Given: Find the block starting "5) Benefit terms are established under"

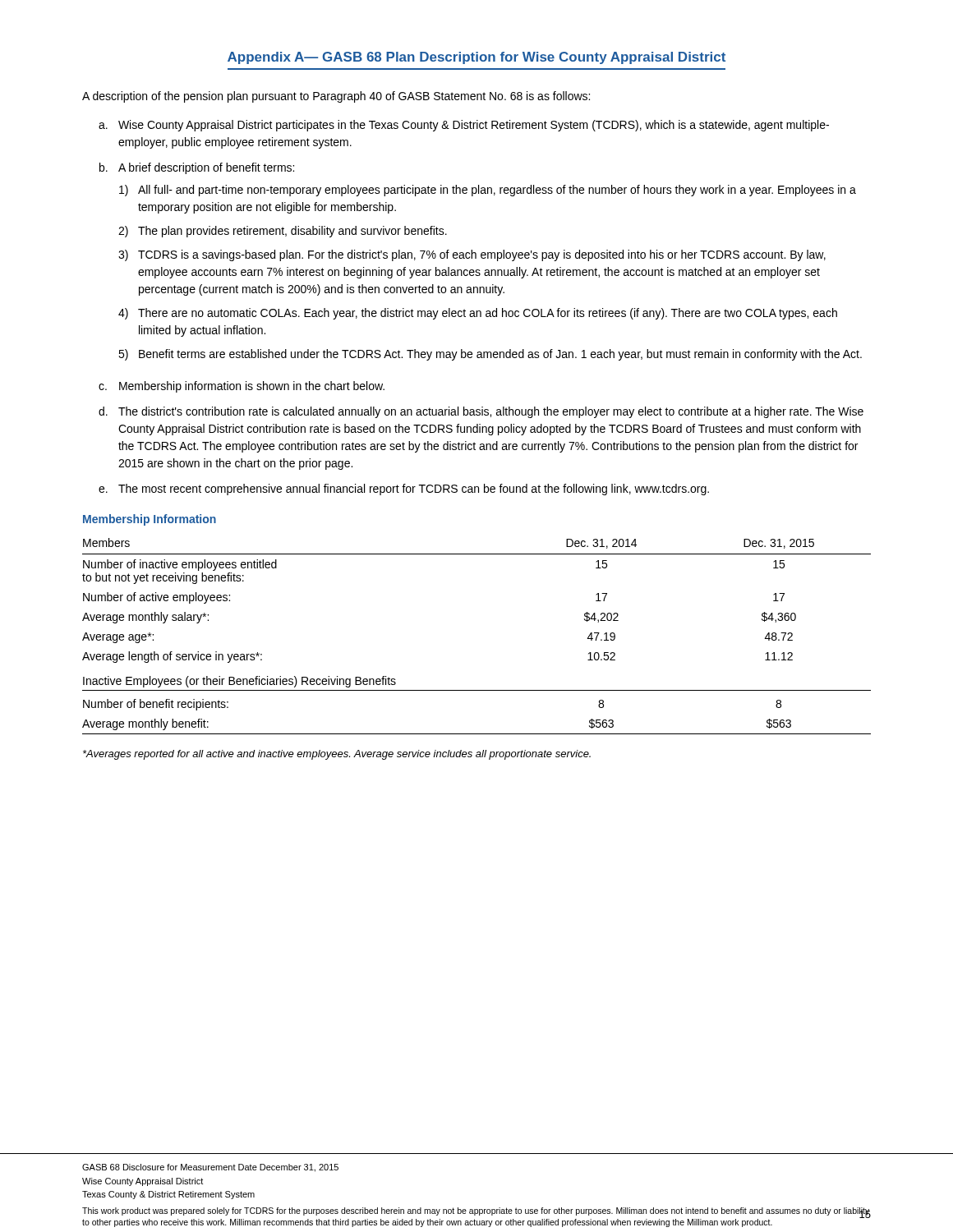Looking at the screenshot, I should click(494, 354).
